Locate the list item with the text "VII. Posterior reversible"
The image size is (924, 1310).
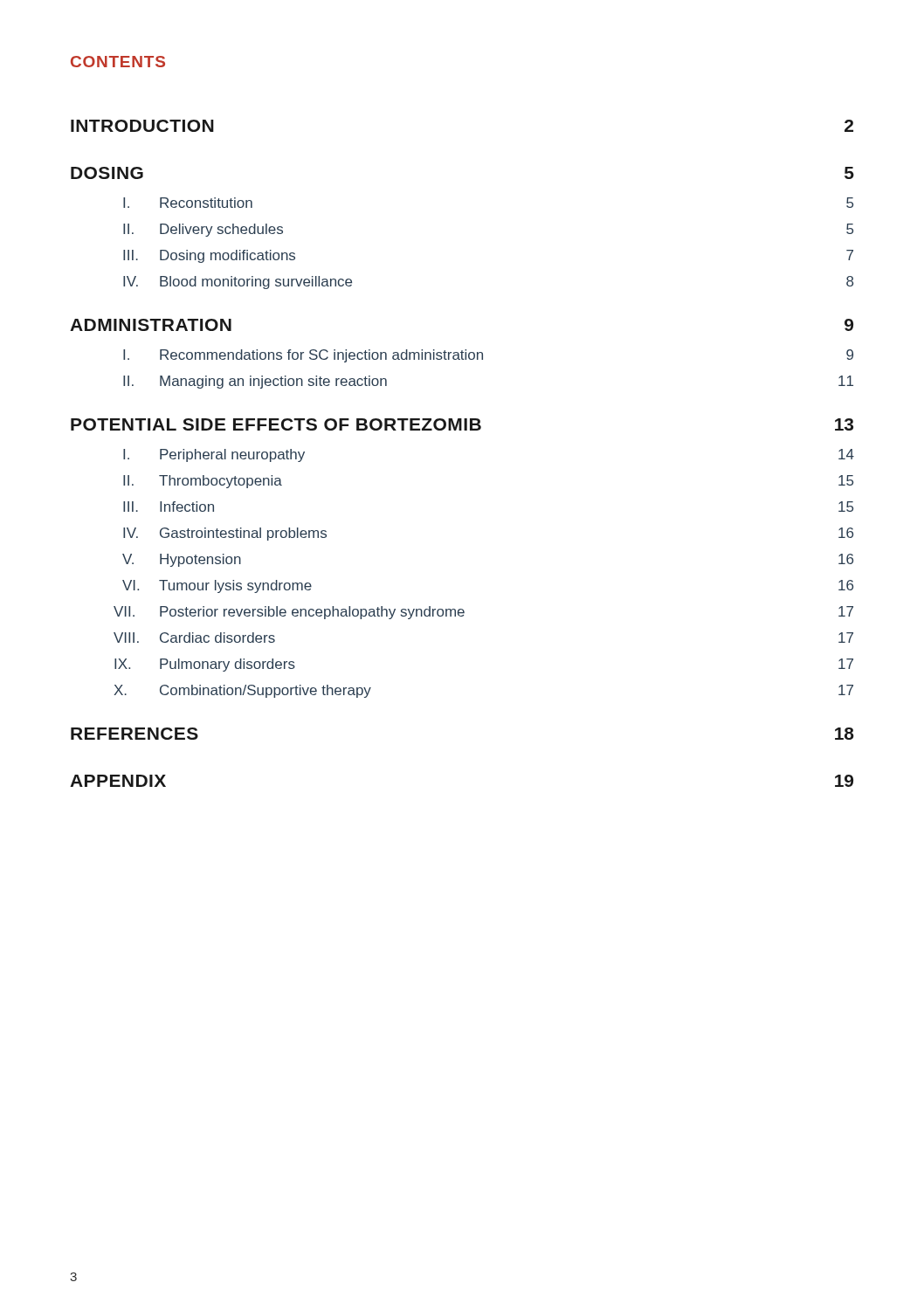click(x=462, y=612)
